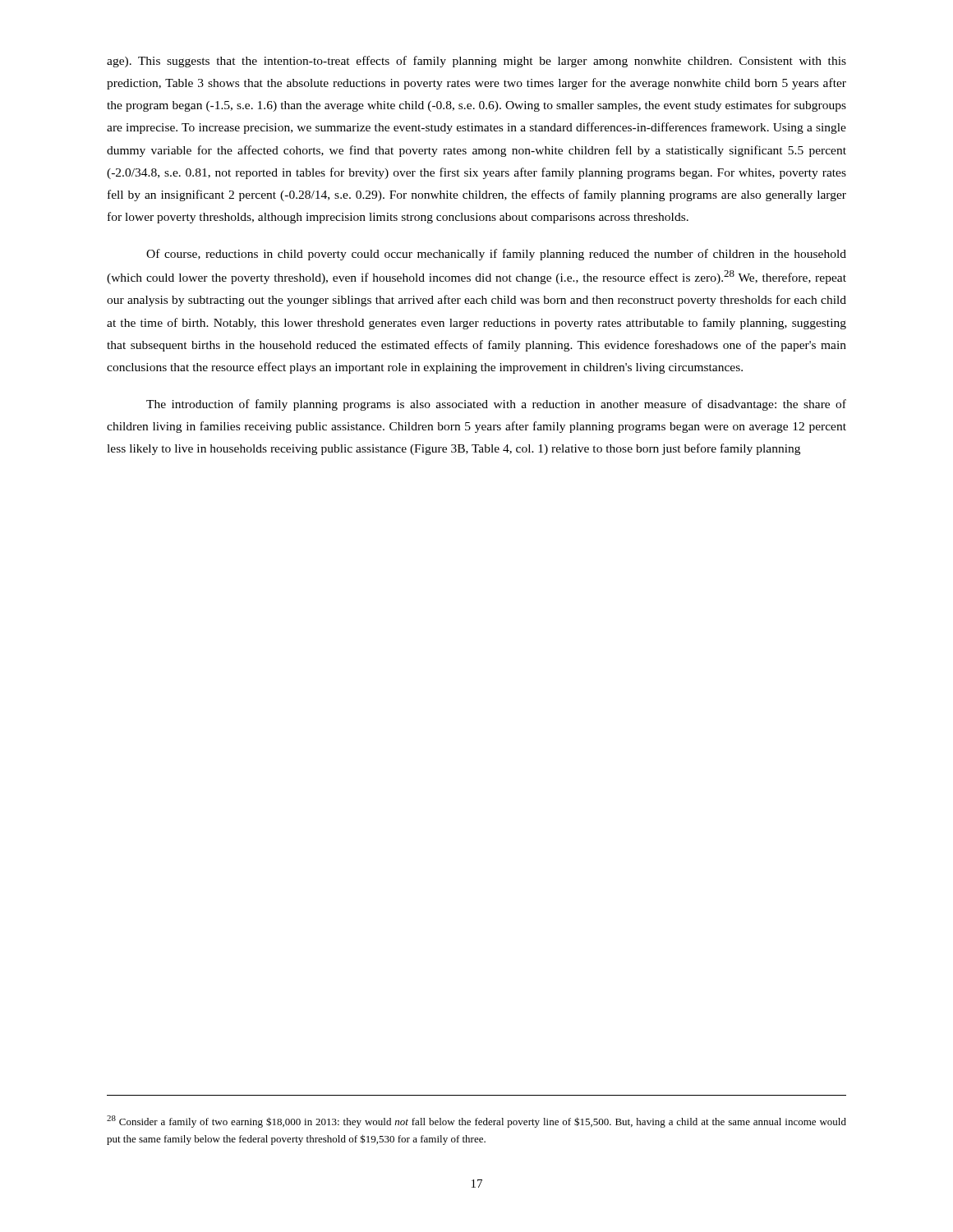Click the passage that begins "Of course, reductions in child poverty"
This screenshot has width=953, height=1232.
[476, 310]
